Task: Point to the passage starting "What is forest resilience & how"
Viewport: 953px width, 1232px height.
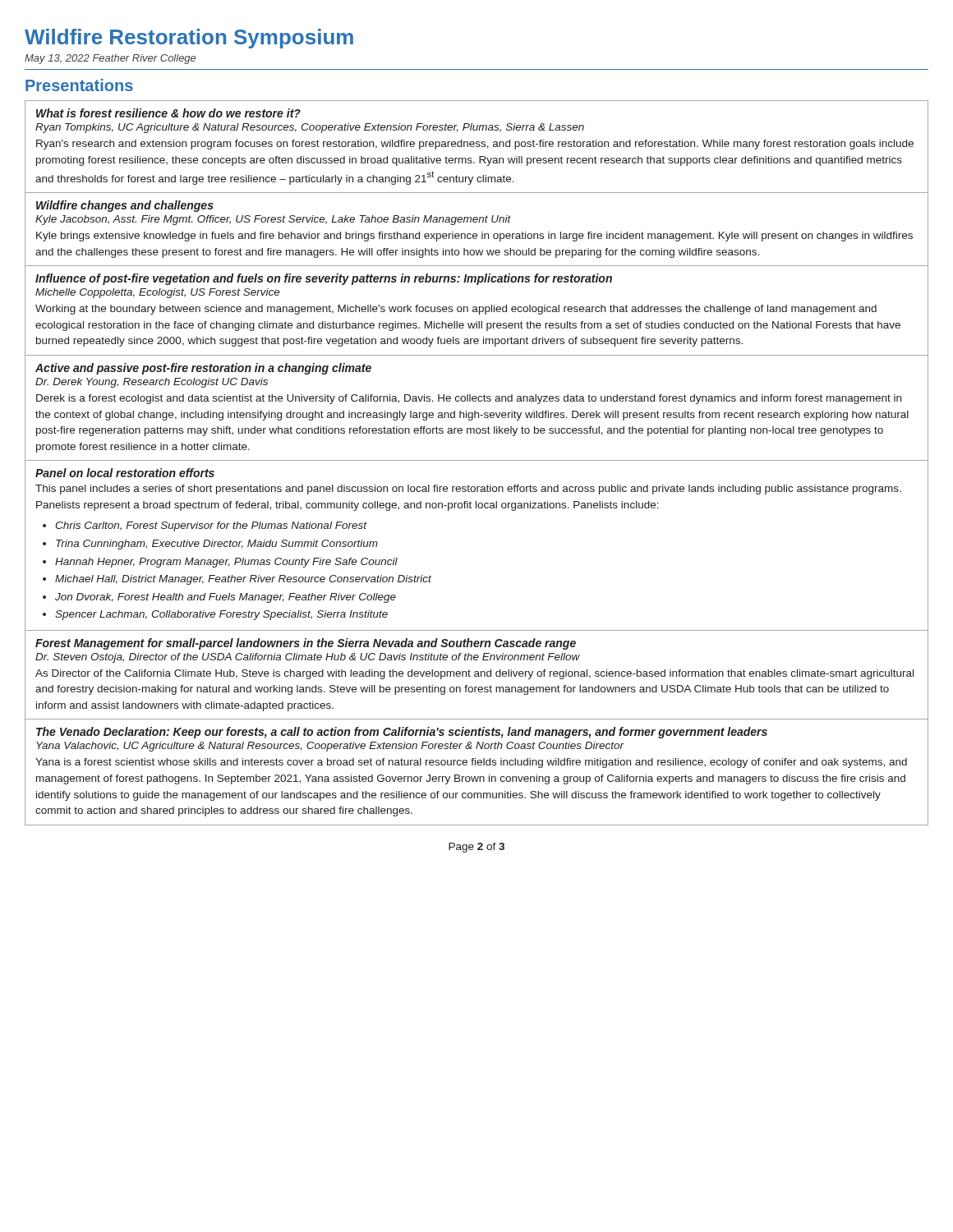Action: tap(476, 147)
